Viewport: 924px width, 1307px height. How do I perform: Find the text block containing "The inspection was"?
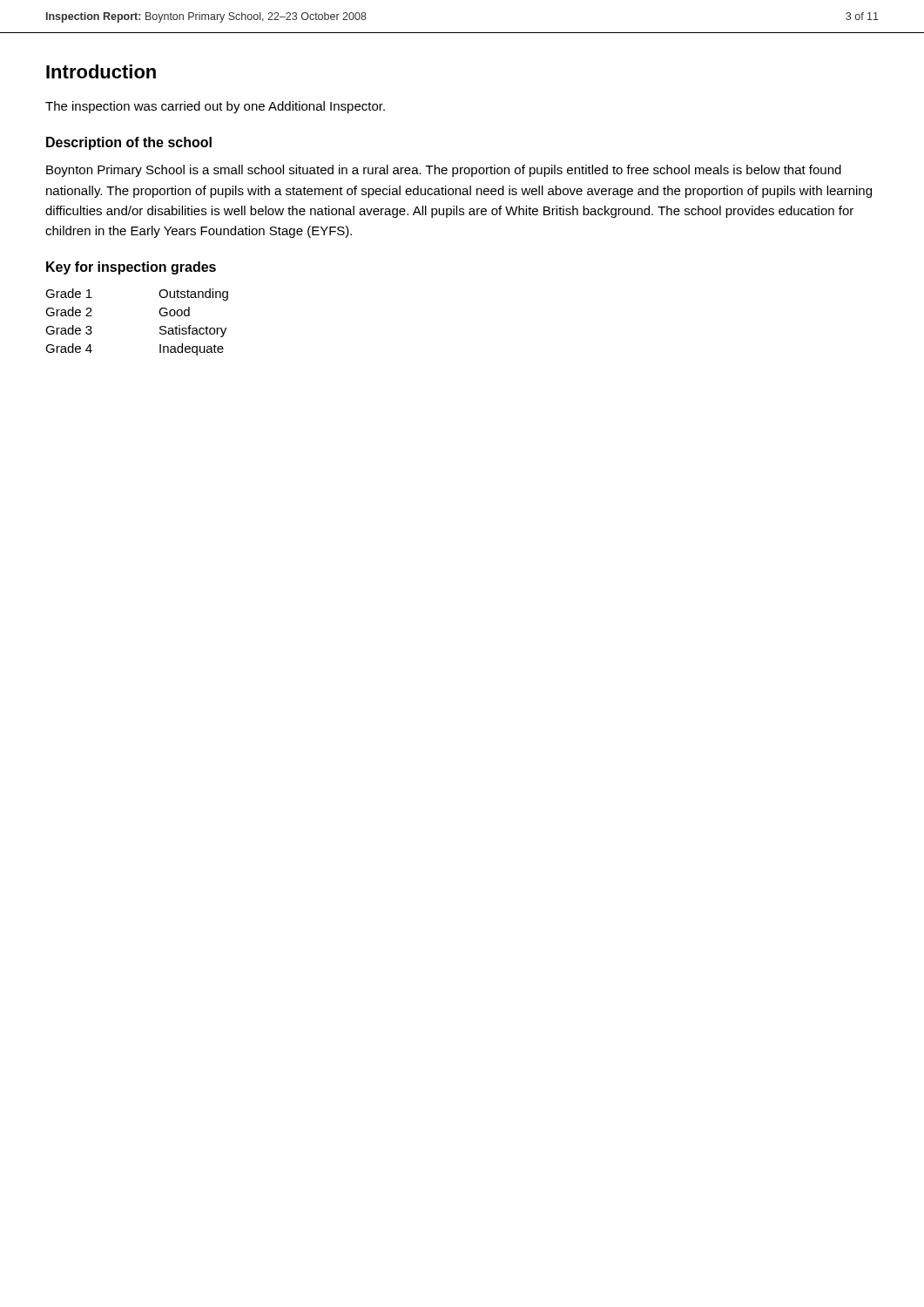click(x=216, y=106)
